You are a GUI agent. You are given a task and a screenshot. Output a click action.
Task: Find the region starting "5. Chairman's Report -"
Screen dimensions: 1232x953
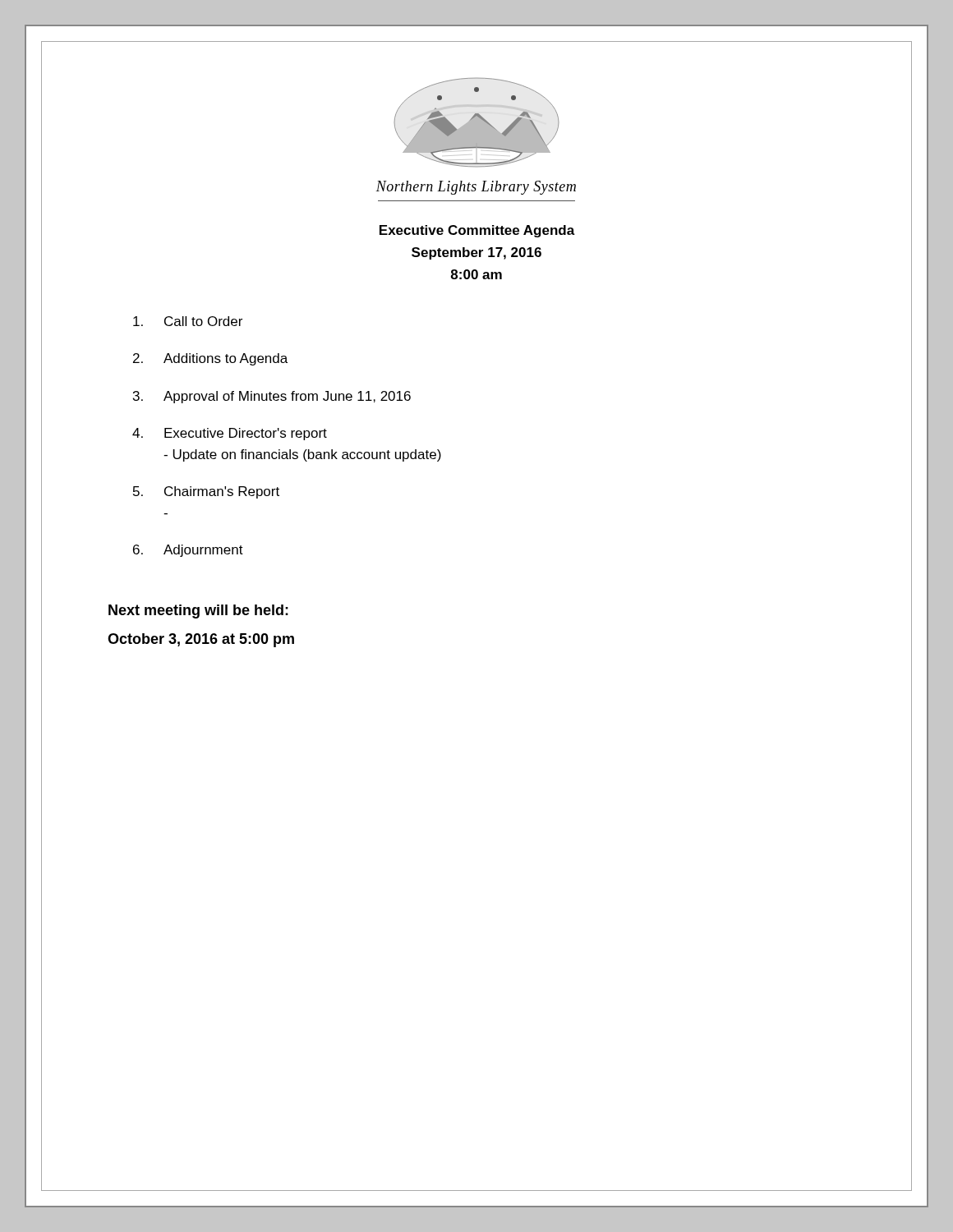coord(206,492)
